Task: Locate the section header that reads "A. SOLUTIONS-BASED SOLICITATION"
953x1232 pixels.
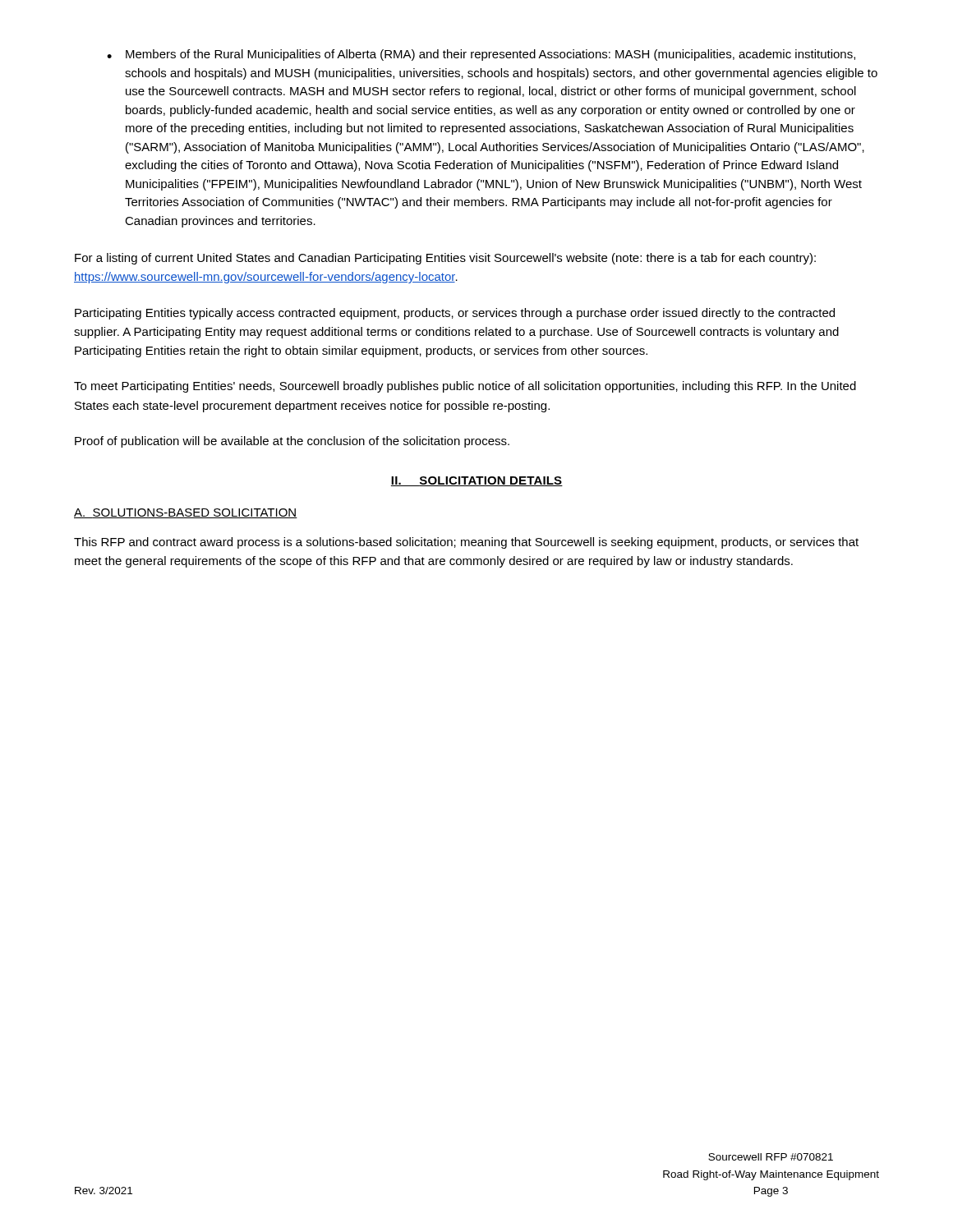Action: [185, 512]
